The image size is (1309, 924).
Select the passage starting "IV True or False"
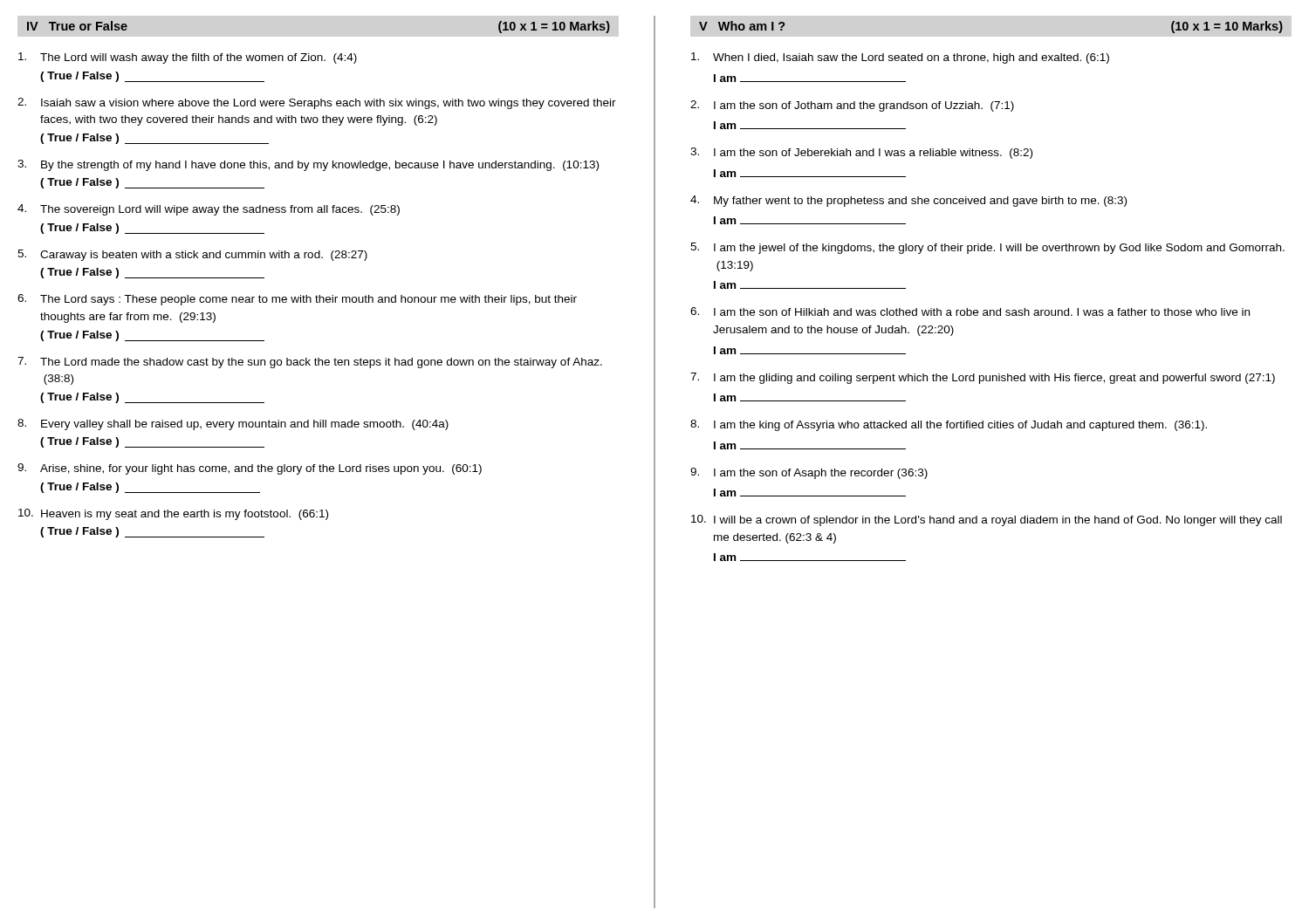point(72,27)
